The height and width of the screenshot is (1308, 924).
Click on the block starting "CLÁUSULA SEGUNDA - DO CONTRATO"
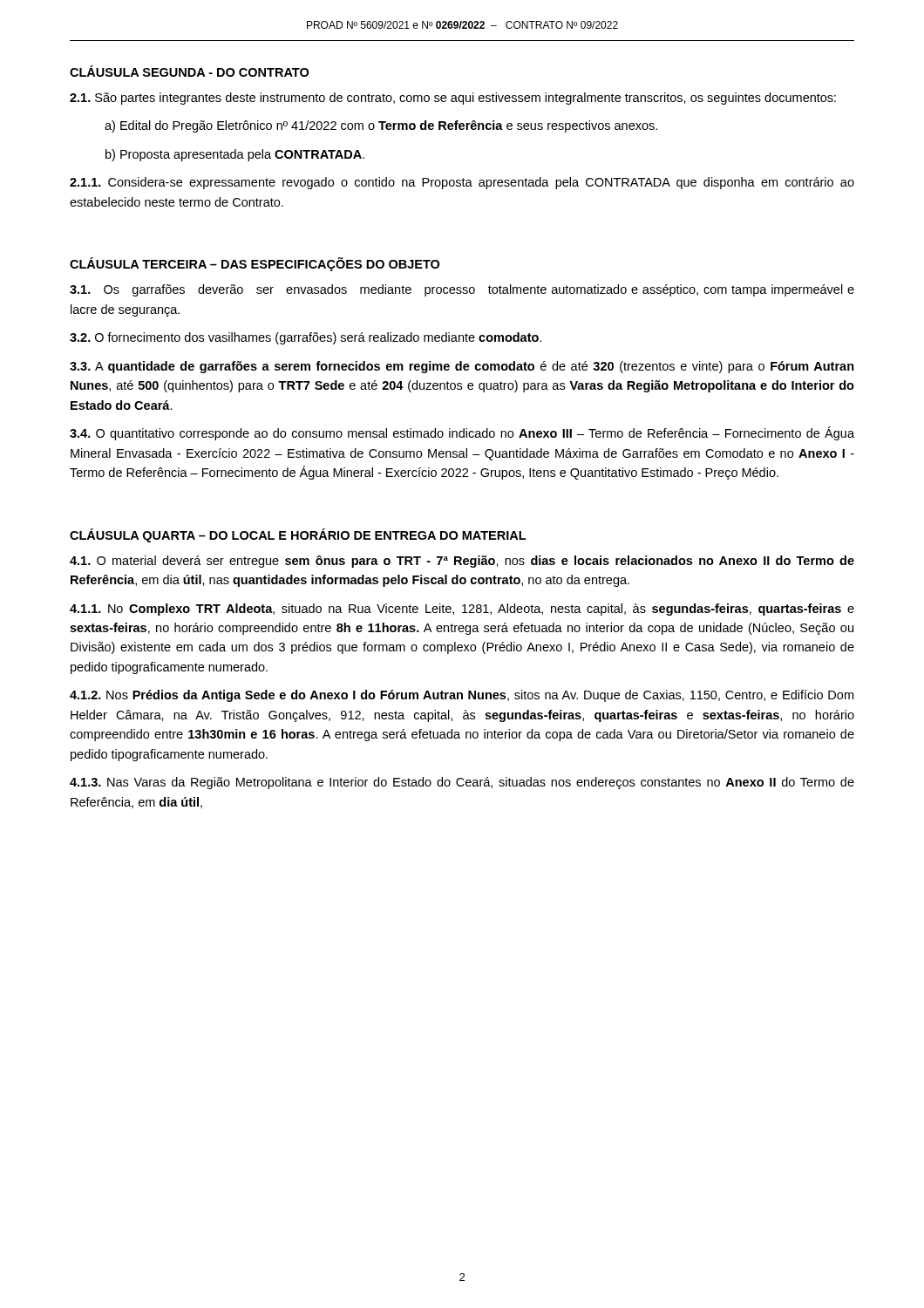[189, 72]
